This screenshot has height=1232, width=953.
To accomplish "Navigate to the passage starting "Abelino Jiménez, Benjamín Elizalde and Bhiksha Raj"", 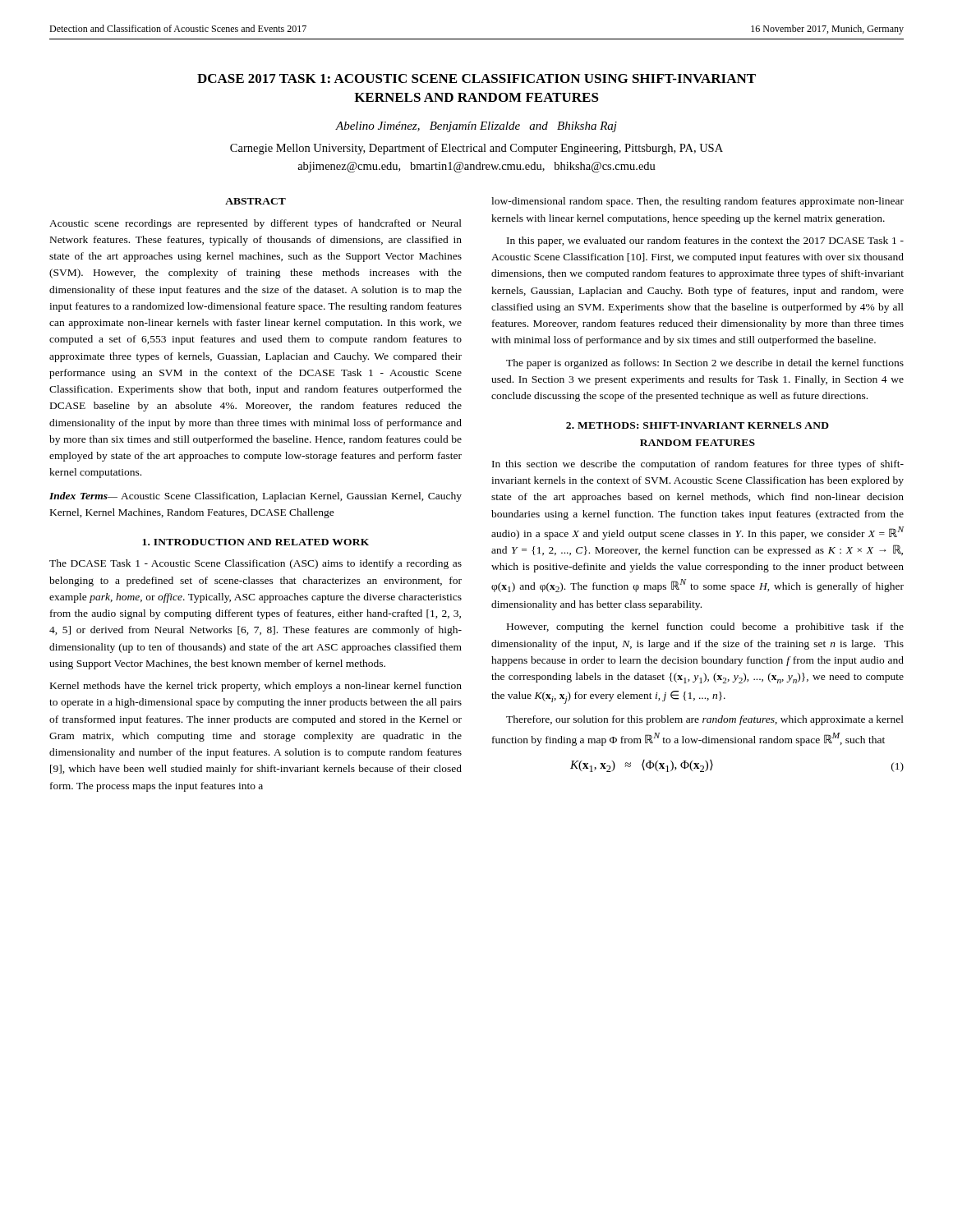I will coord(476,126).
